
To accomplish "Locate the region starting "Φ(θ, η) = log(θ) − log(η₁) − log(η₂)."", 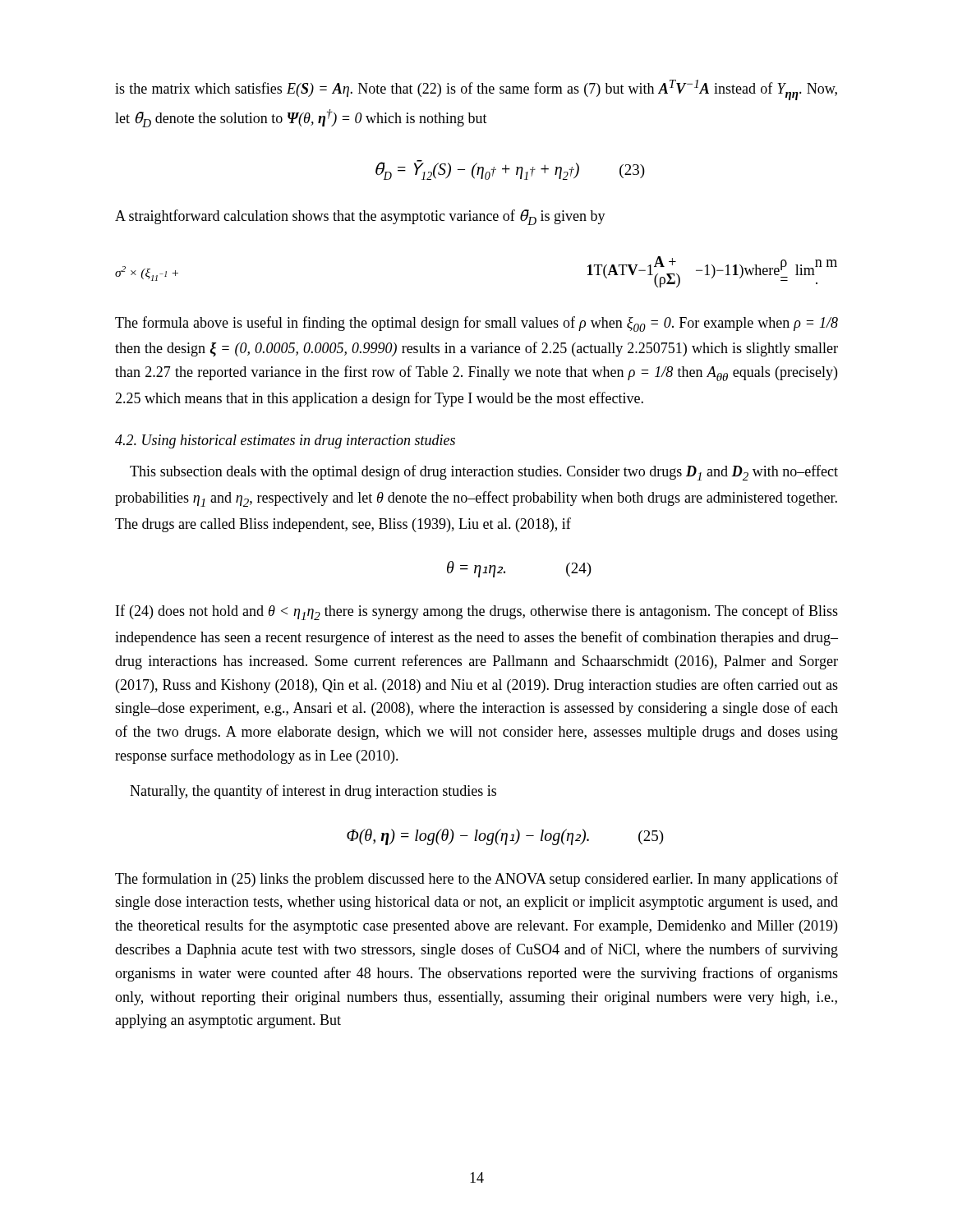I will (476, 835).
